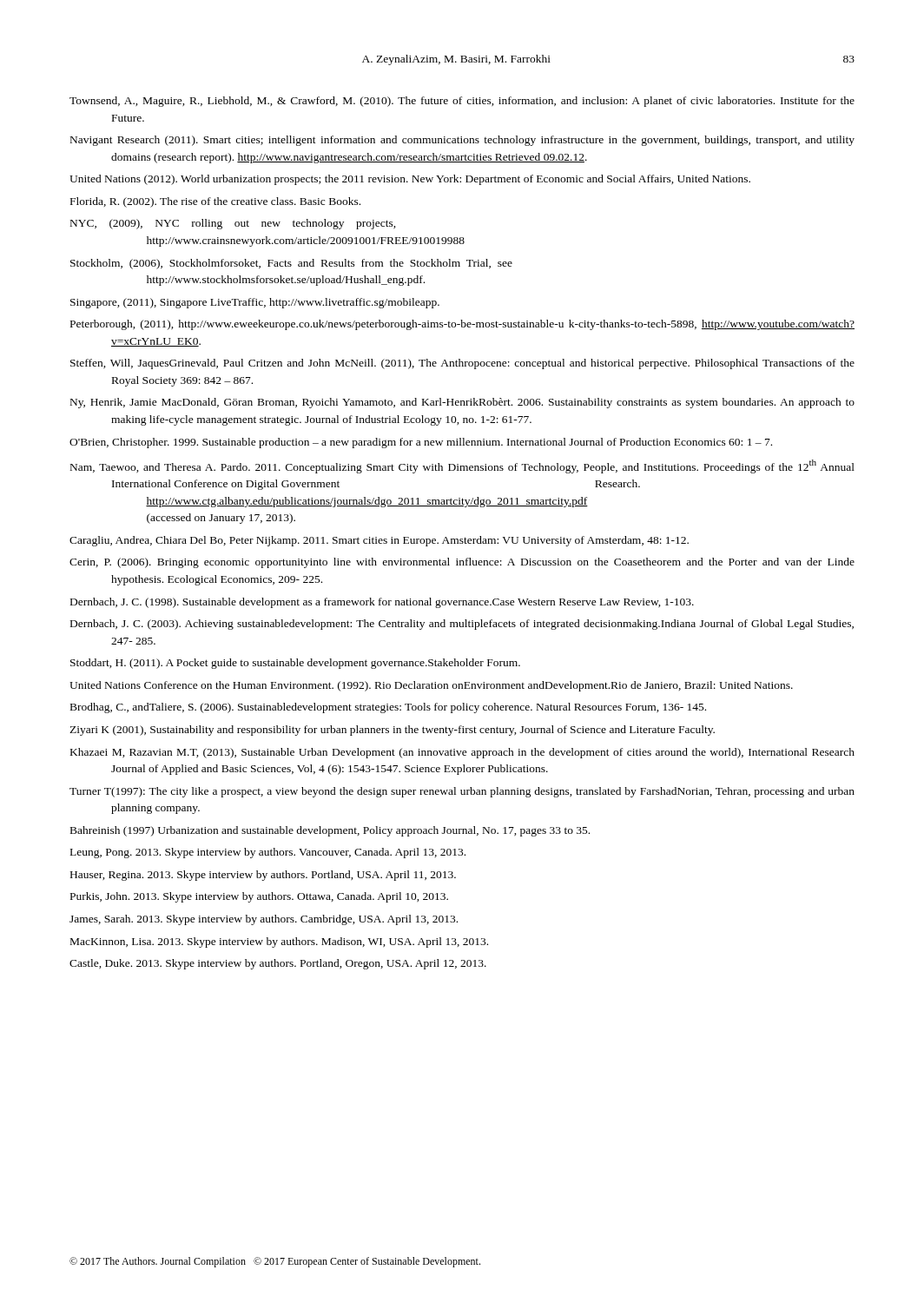Locate the list item that says "Stockholm, (2006), Stockholmforsoket, Facts and Results"
924x1303 pixels.
[291, 271]
